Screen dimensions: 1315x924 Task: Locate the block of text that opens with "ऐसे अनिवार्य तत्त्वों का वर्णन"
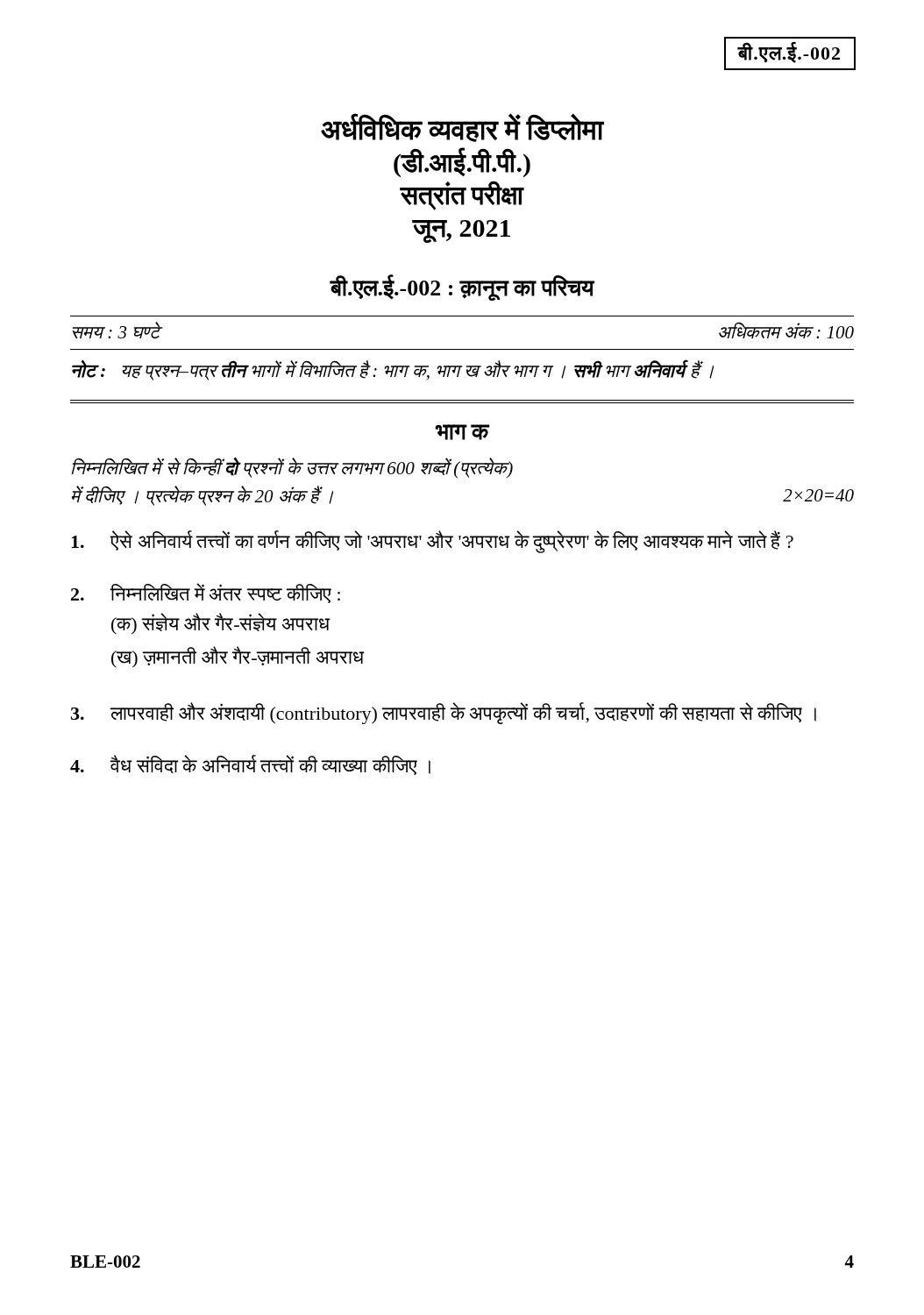(x=462, y=542)
